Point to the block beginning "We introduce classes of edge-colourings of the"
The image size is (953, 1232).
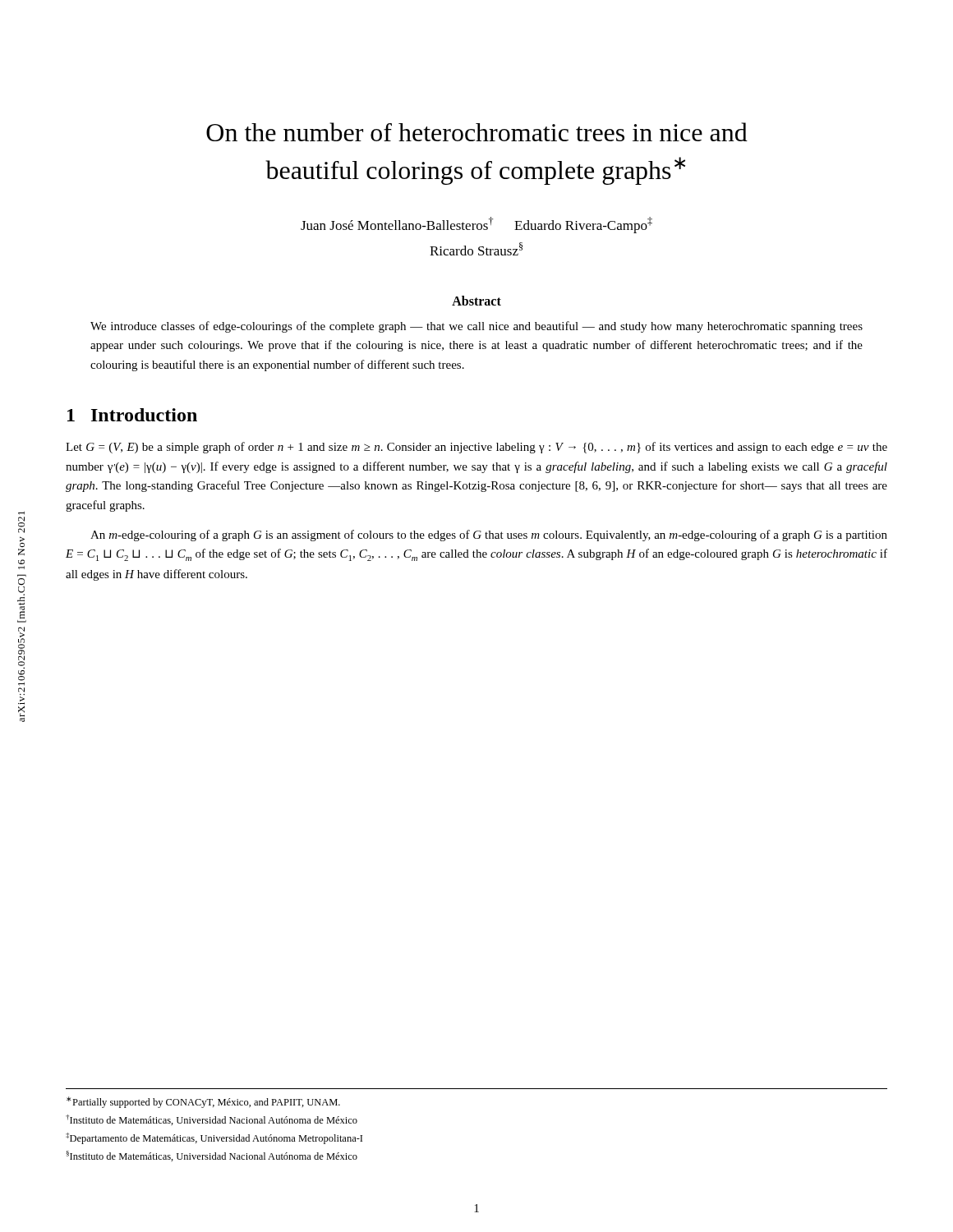tap(476, 345)
